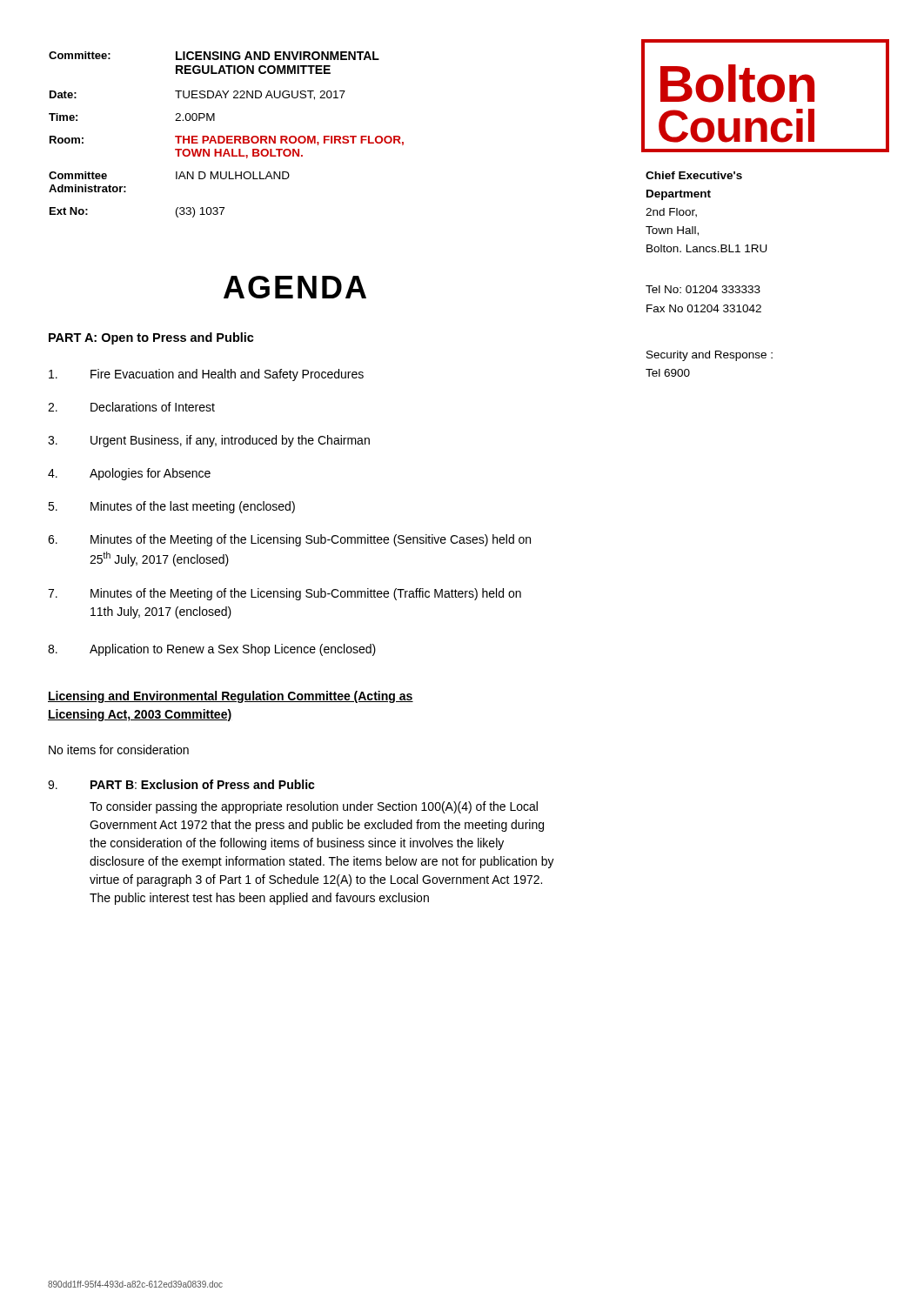
Task: Find "PART A: Open to Press and Public" on this page
Action: click(x=151, y=338)
